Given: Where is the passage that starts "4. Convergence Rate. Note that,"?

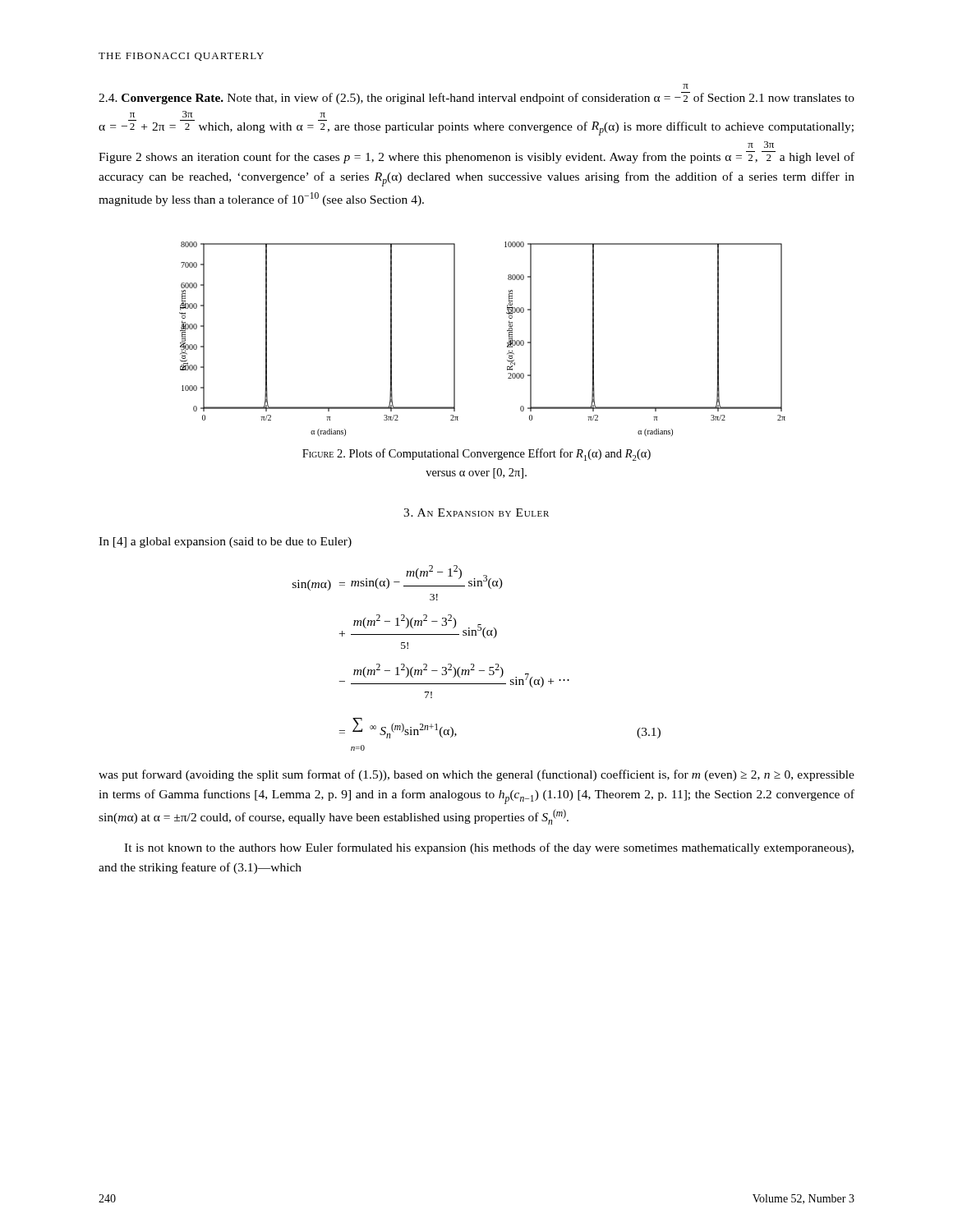Looking at the screenshot, I should (x=686, y=86).
